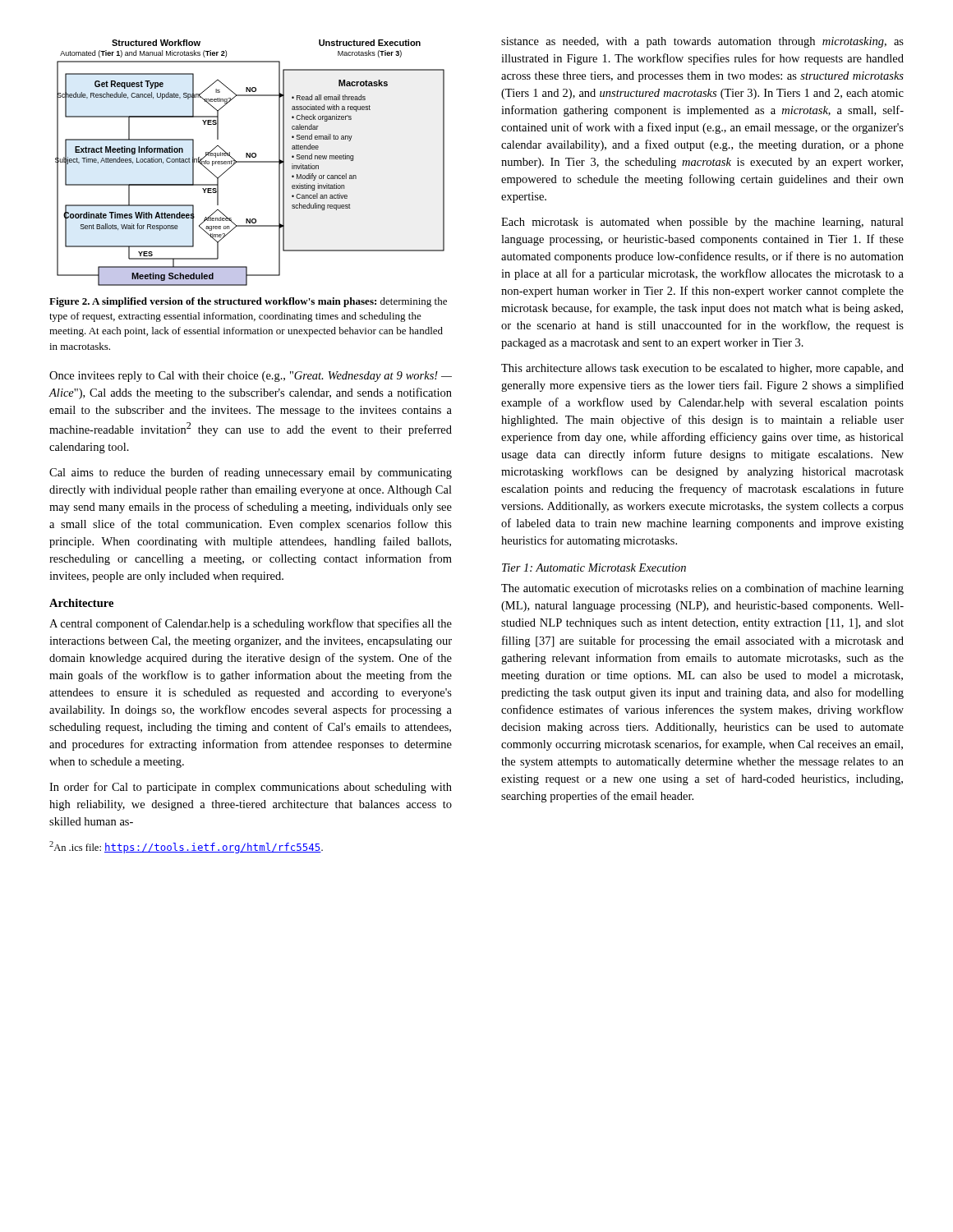Click on the region starting "Figure 2. A simplified version"
Screen dimensions: 1232x953
point(248,323)
